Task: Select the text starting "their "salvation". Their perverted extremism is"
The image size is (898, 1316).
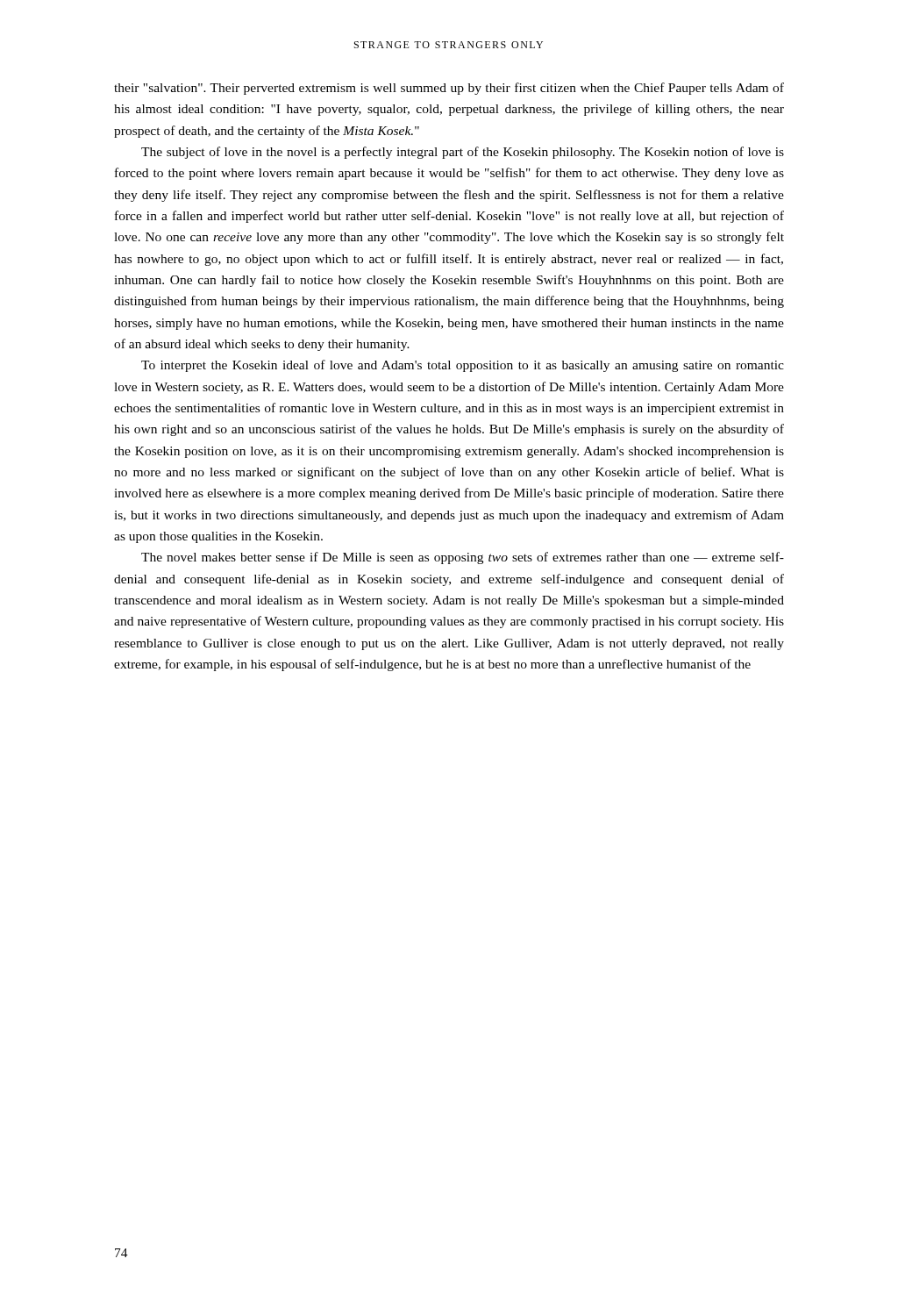Action: [x=449, y=376]
